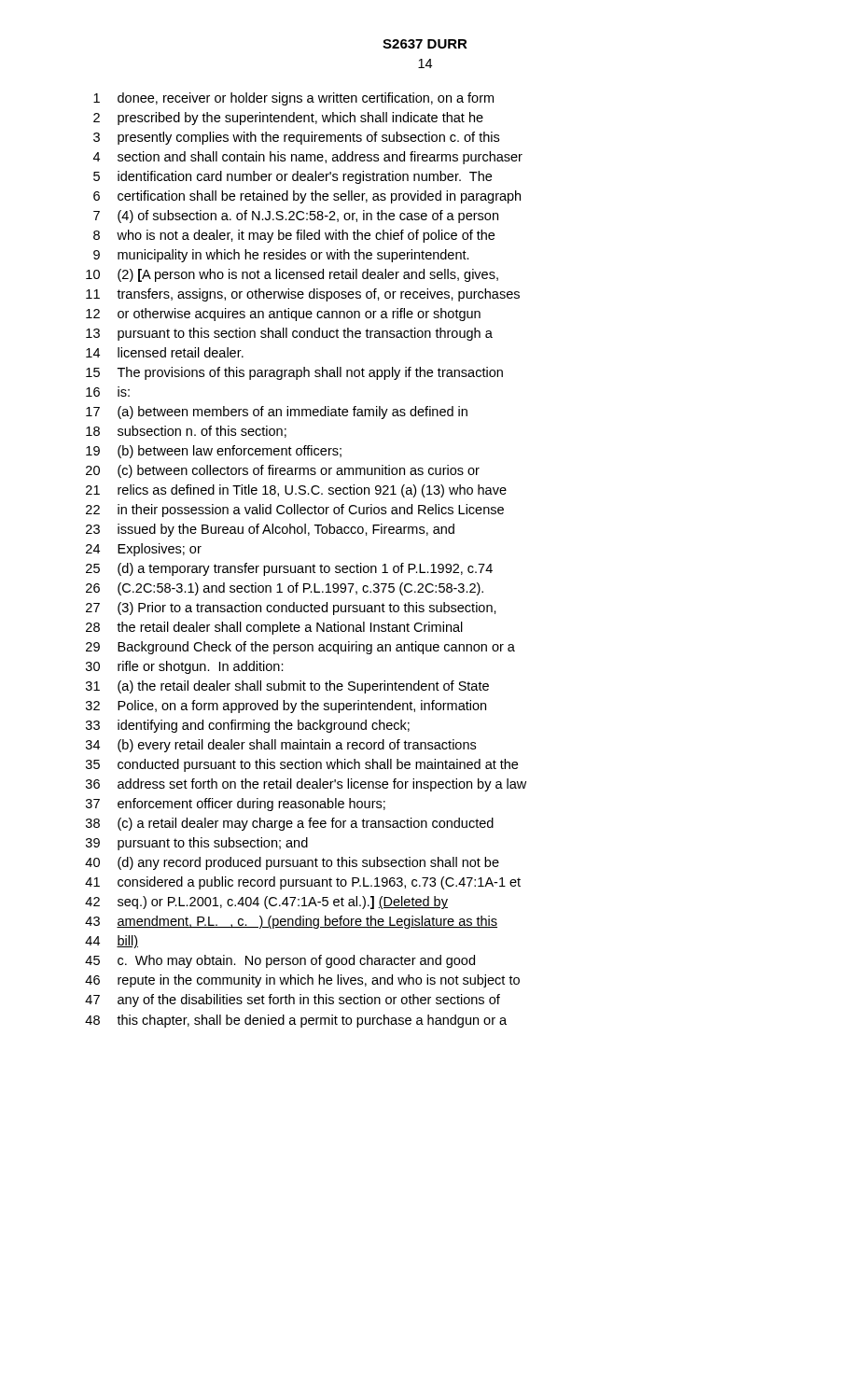The height and width of the screenshot is (1400, 850).
Task: Point to the text starting "1donee, receiver or"
Action: click(x=425, y=559)
